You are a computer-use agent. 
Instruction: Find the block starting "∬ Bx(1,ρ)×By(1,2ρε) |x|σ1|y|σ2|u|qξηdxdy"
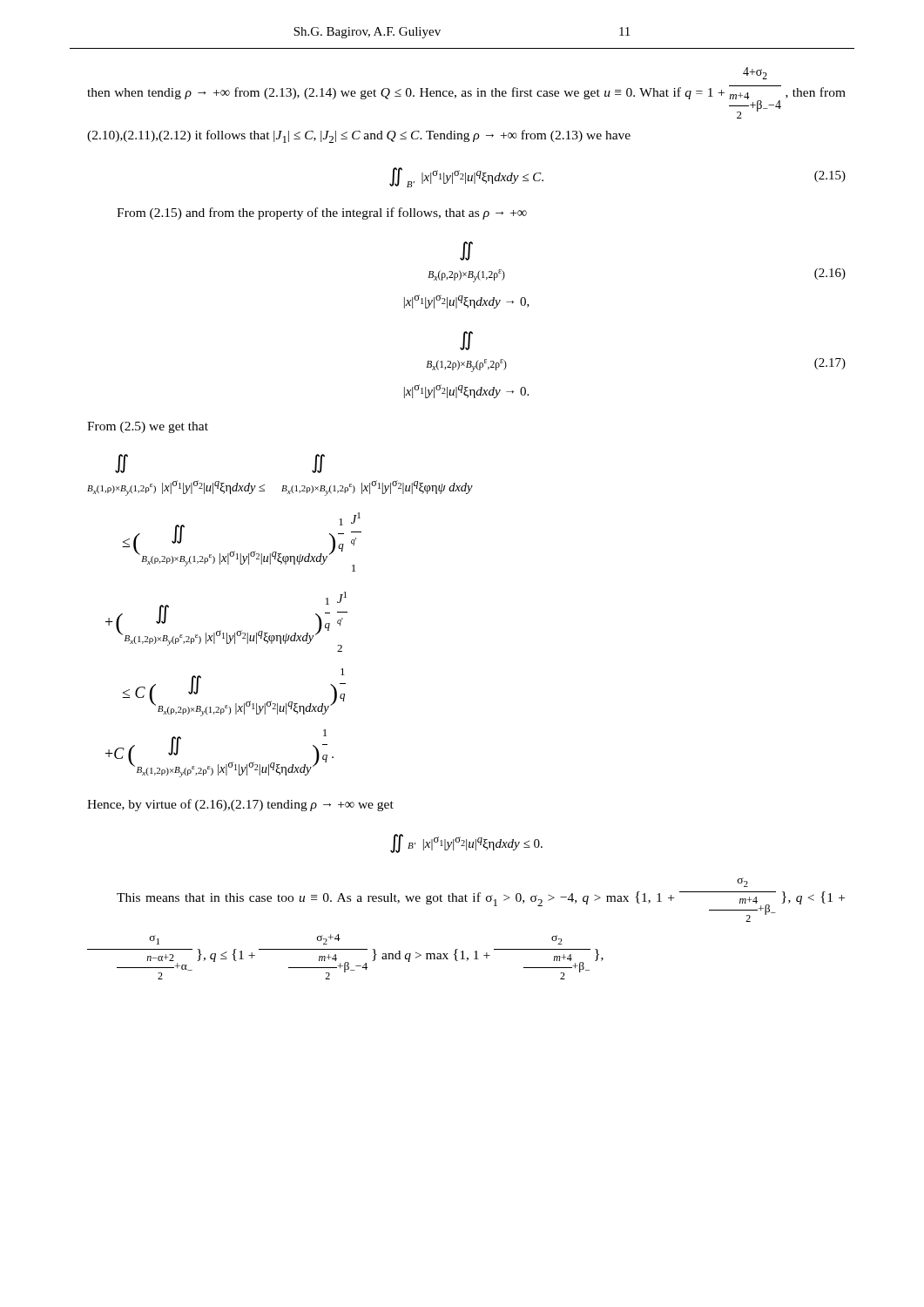120,463
